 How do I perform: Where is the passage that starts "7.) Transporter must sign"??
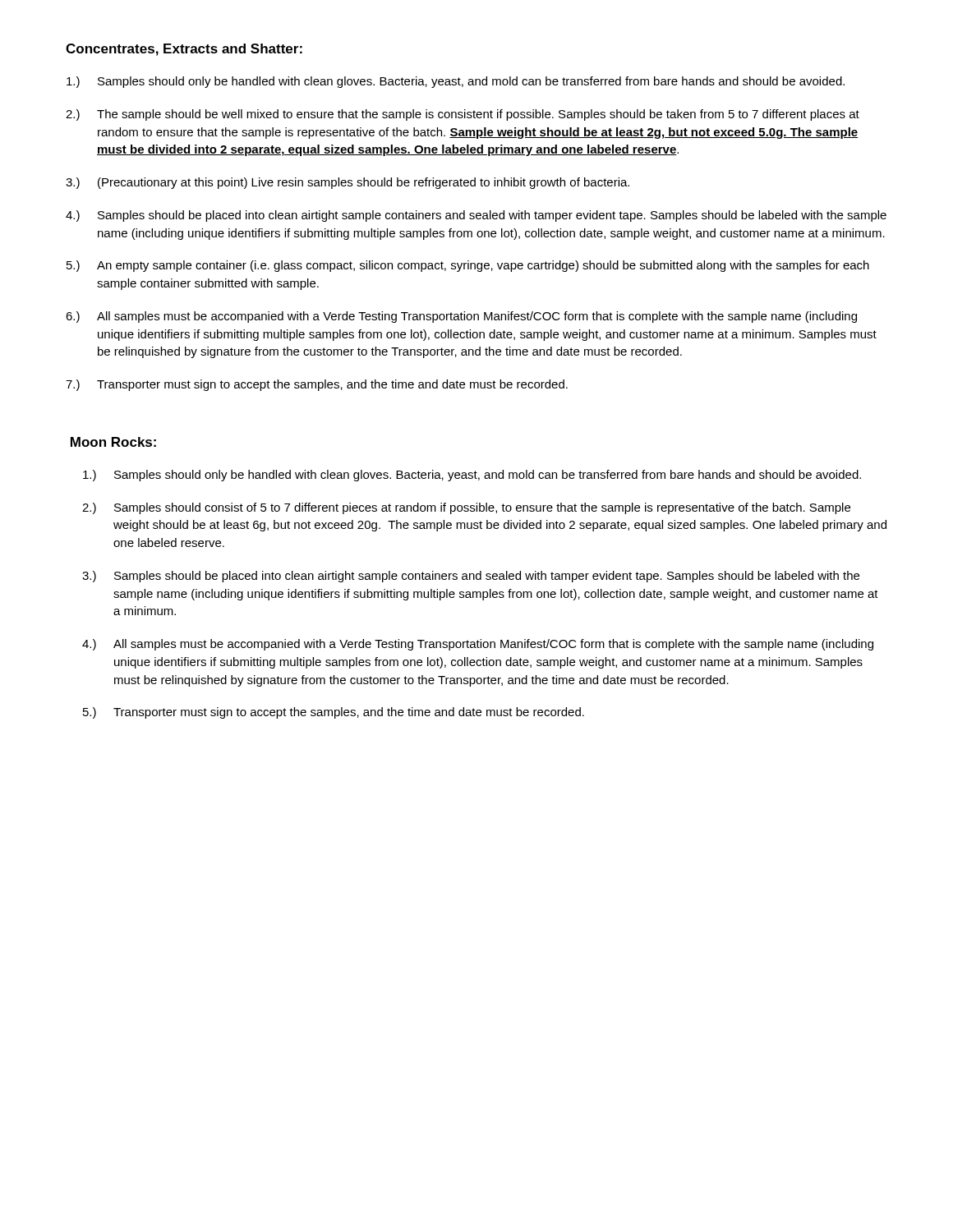click(x=476, y=384)
